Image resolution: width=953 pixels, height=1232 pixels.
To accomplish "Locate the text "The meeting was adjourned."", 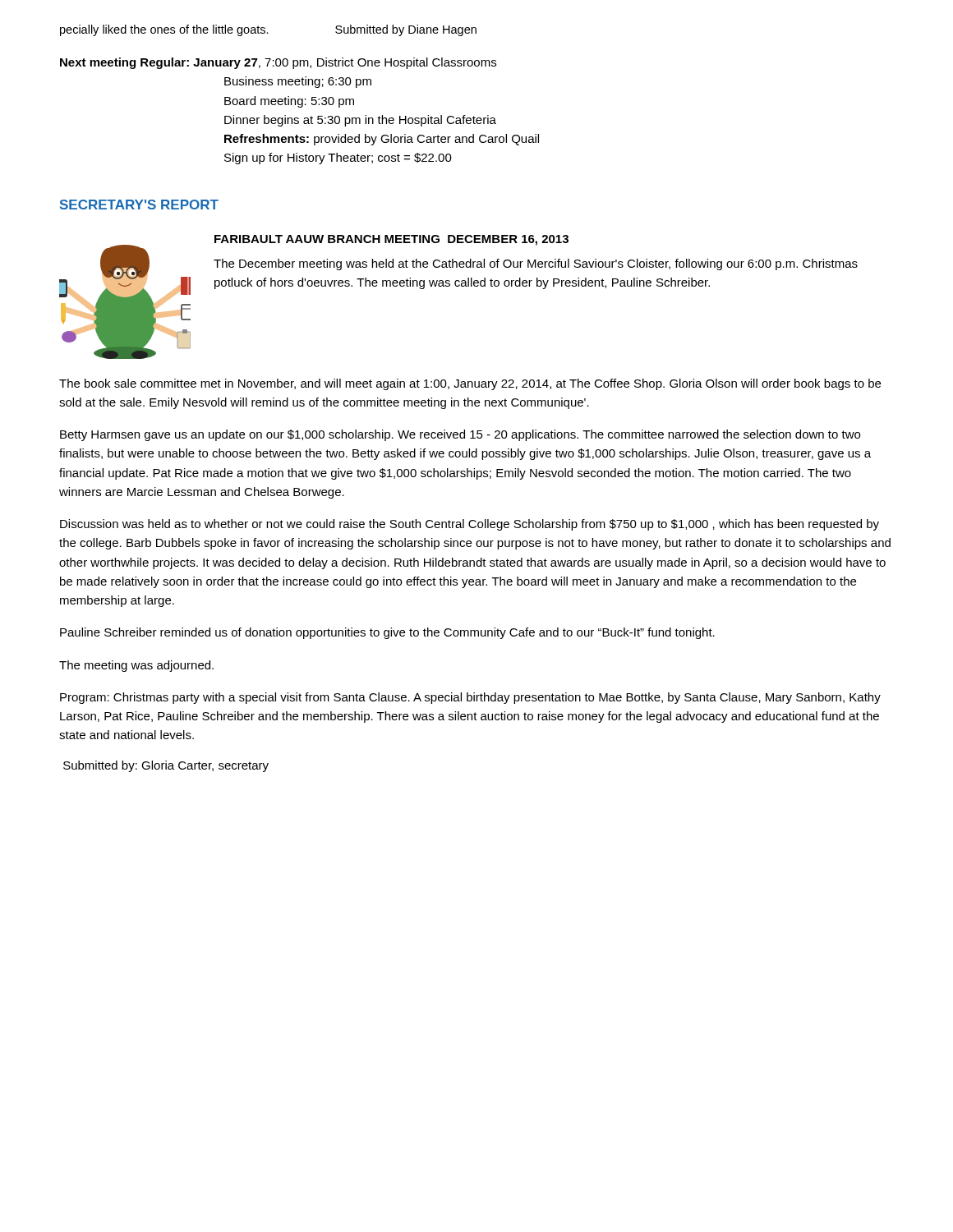I will pyautogui.click(x=137, y=664).
